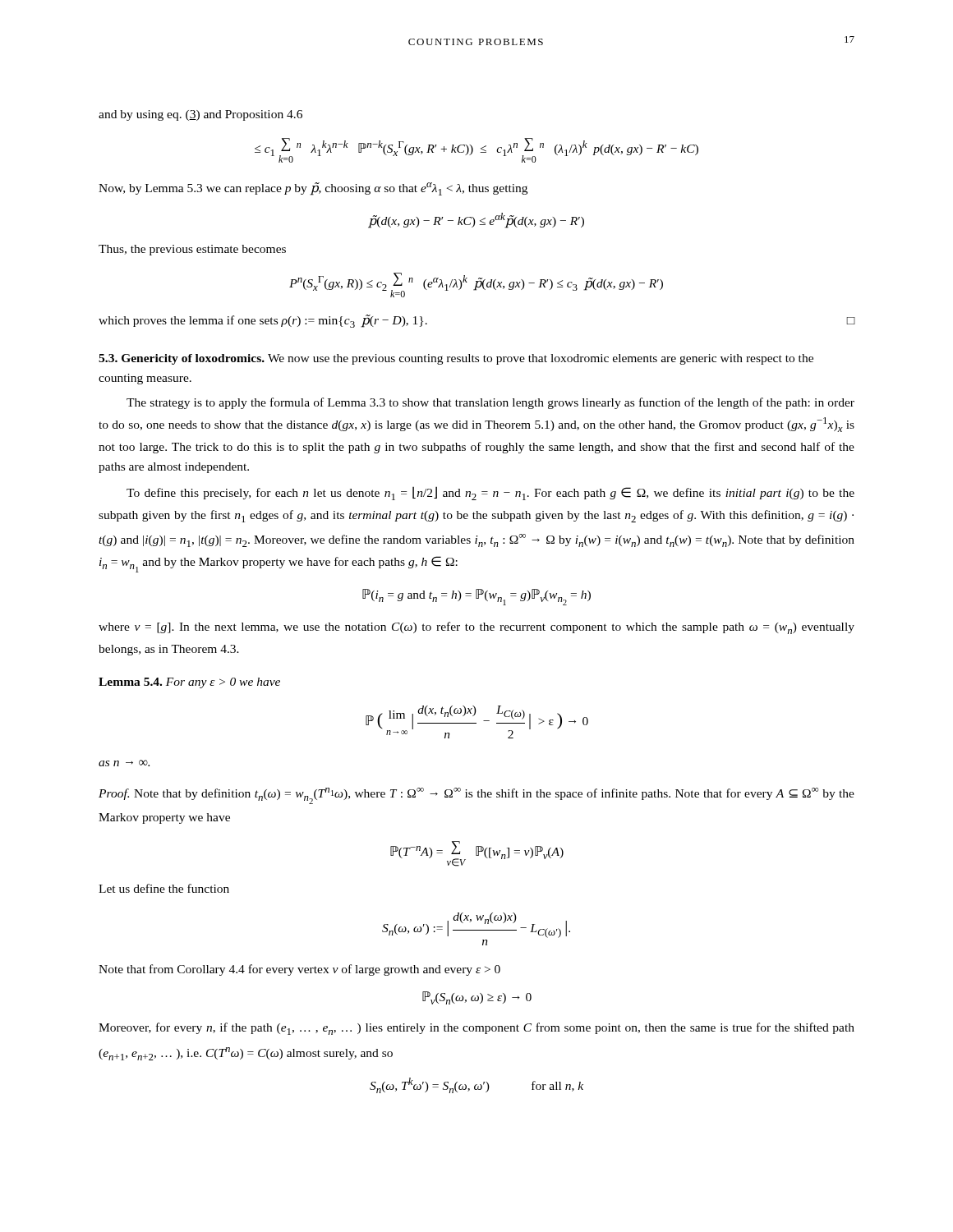
Task: Locate the text starting "as n → ∞."
Action: (125, 762)
